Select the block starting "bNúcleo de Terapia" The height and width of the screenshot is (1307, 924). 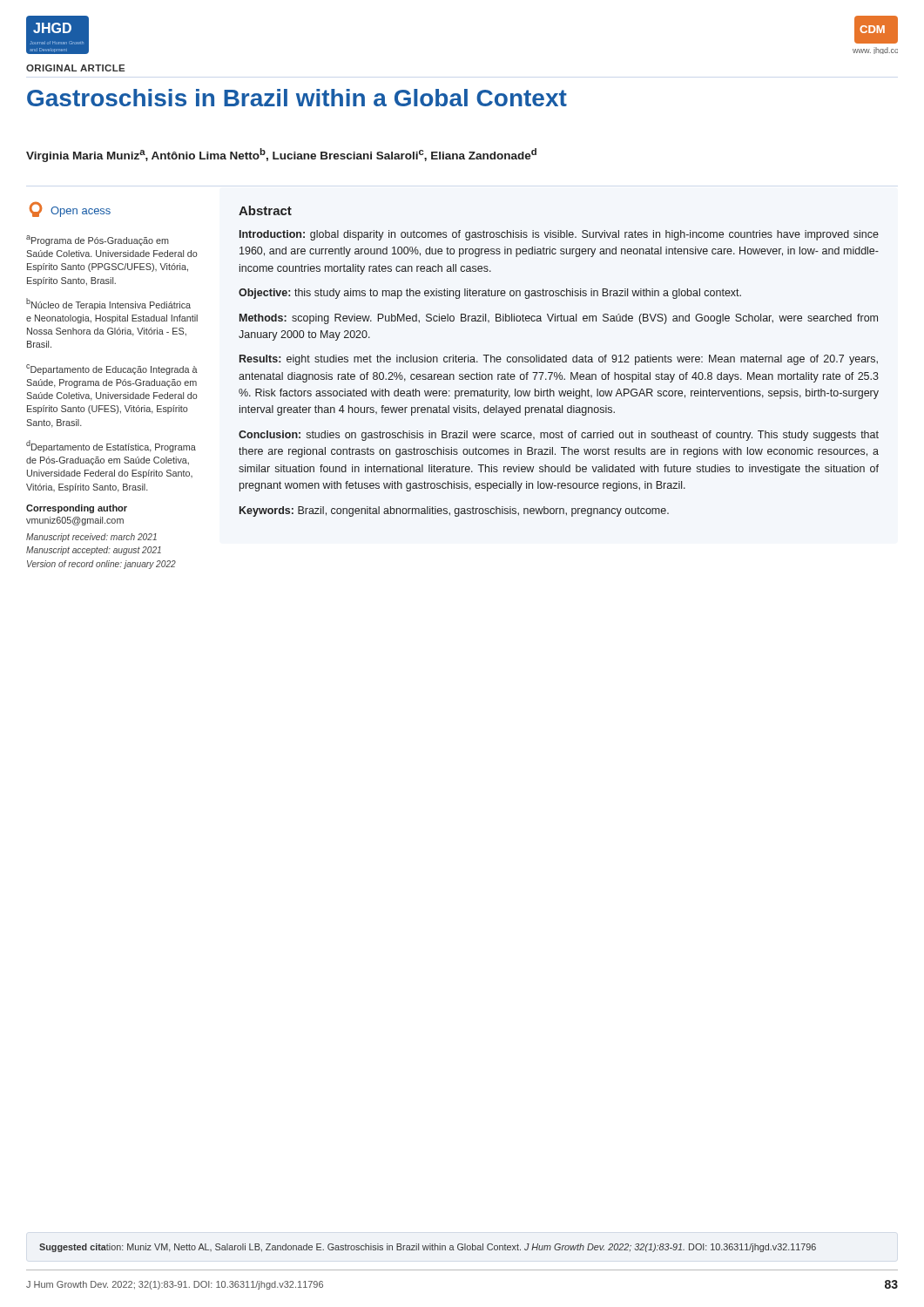[x=112, y=323]
